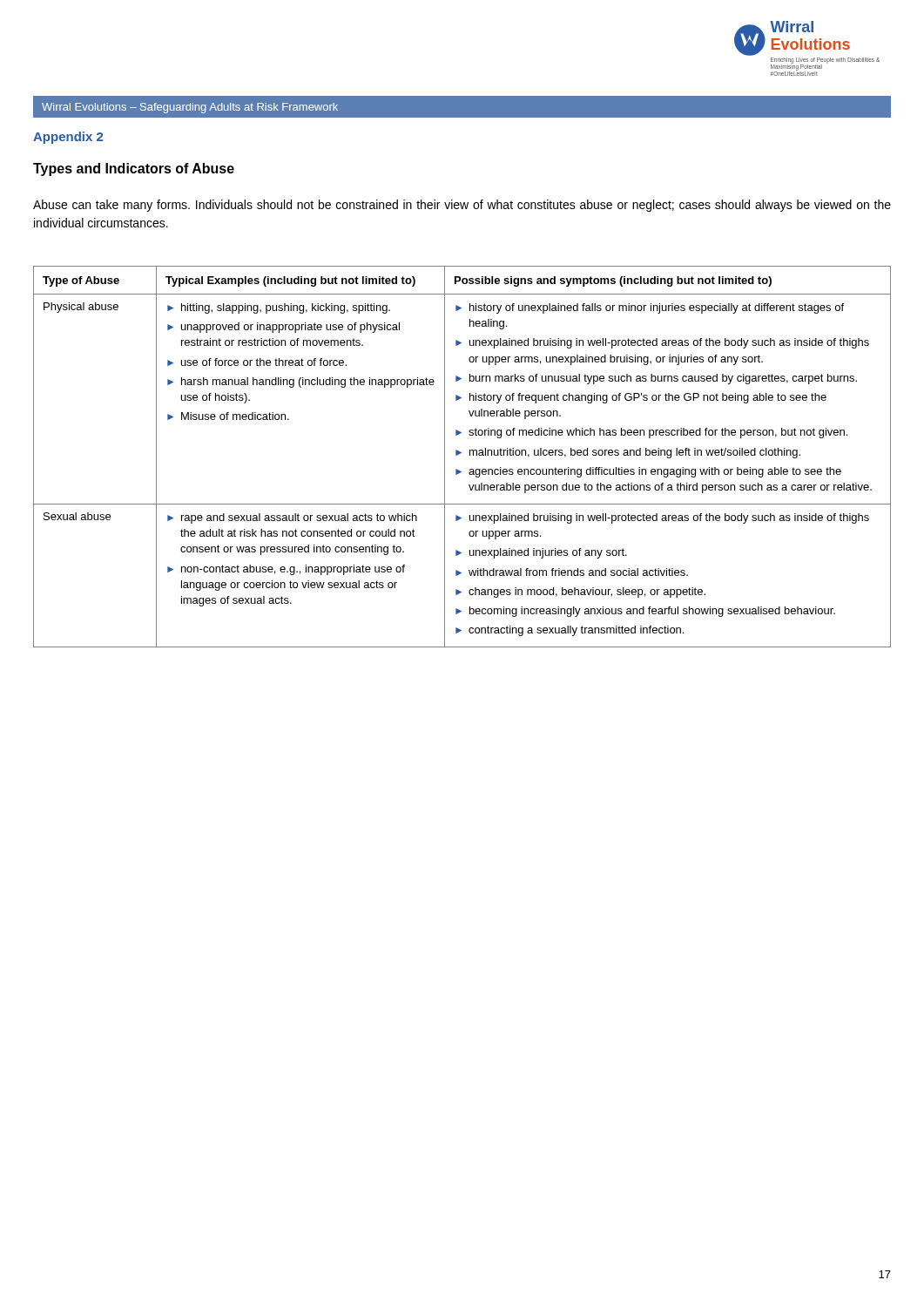Viewport: 924px width, 1307px height.
Task: Click on the region starting "Appendix 2"
Action: tap(68, 136)
